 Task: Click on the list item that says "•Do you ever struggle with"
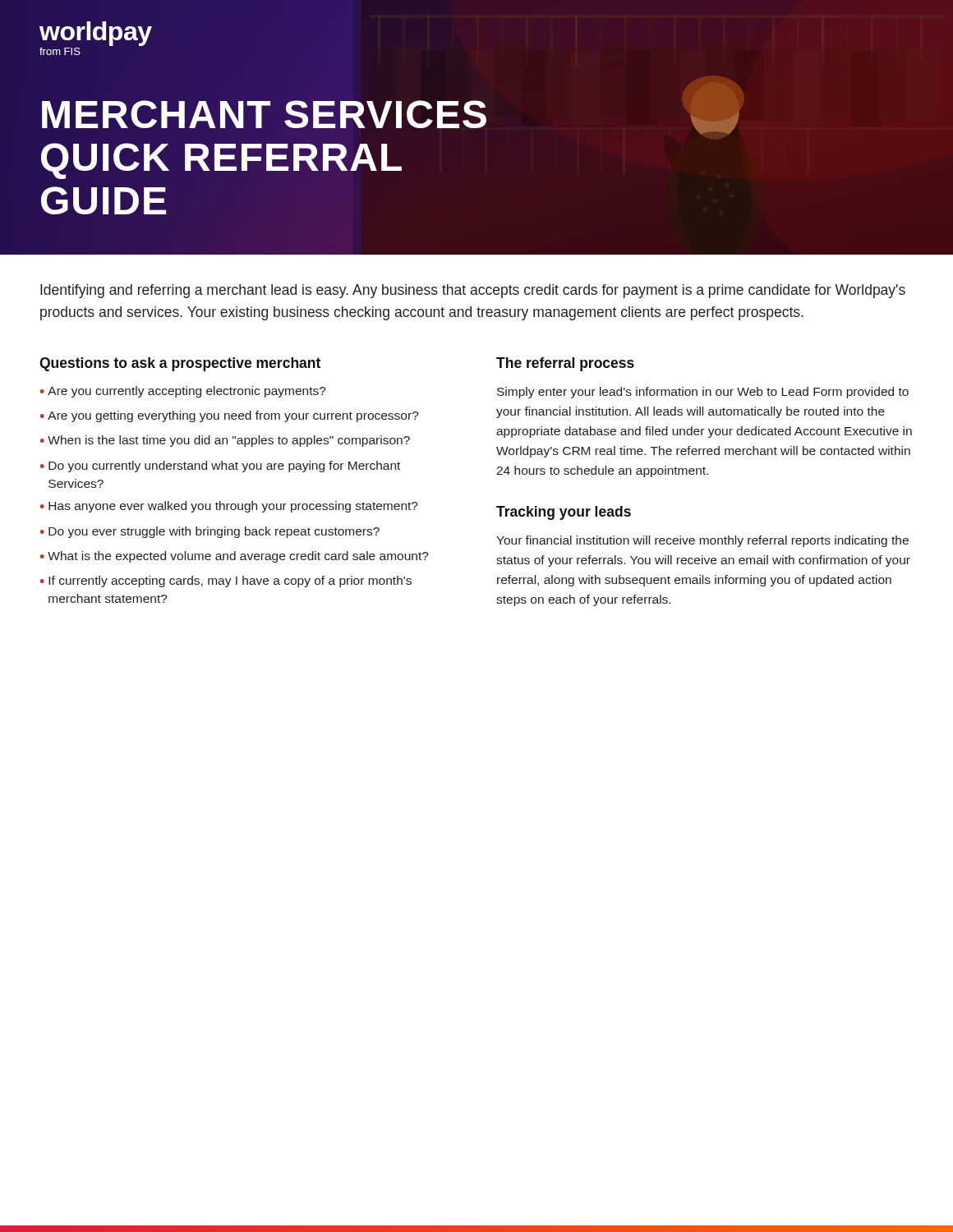210,532
